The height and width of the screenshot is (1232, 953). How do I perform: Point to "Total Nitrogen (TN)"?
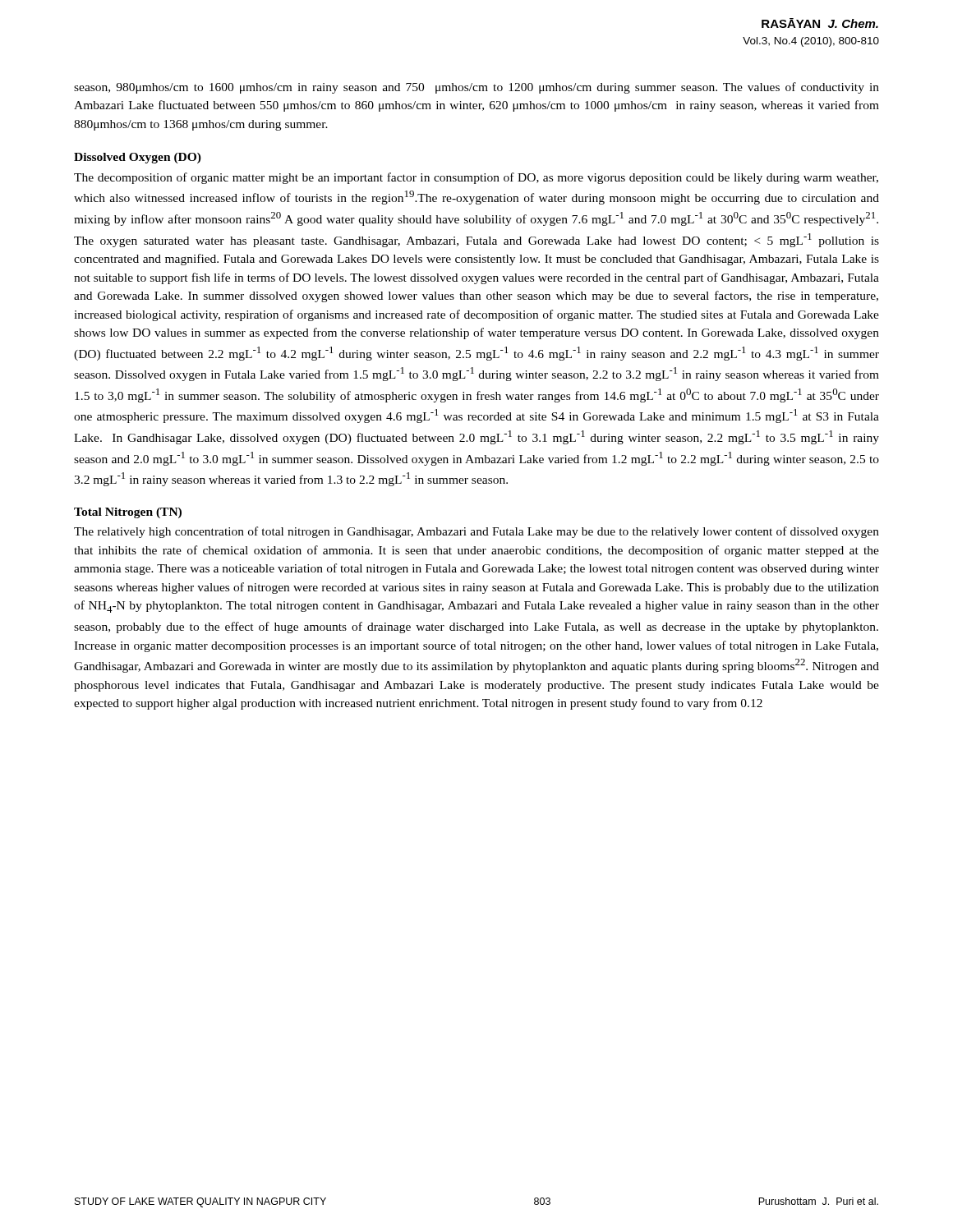(128, 511)
